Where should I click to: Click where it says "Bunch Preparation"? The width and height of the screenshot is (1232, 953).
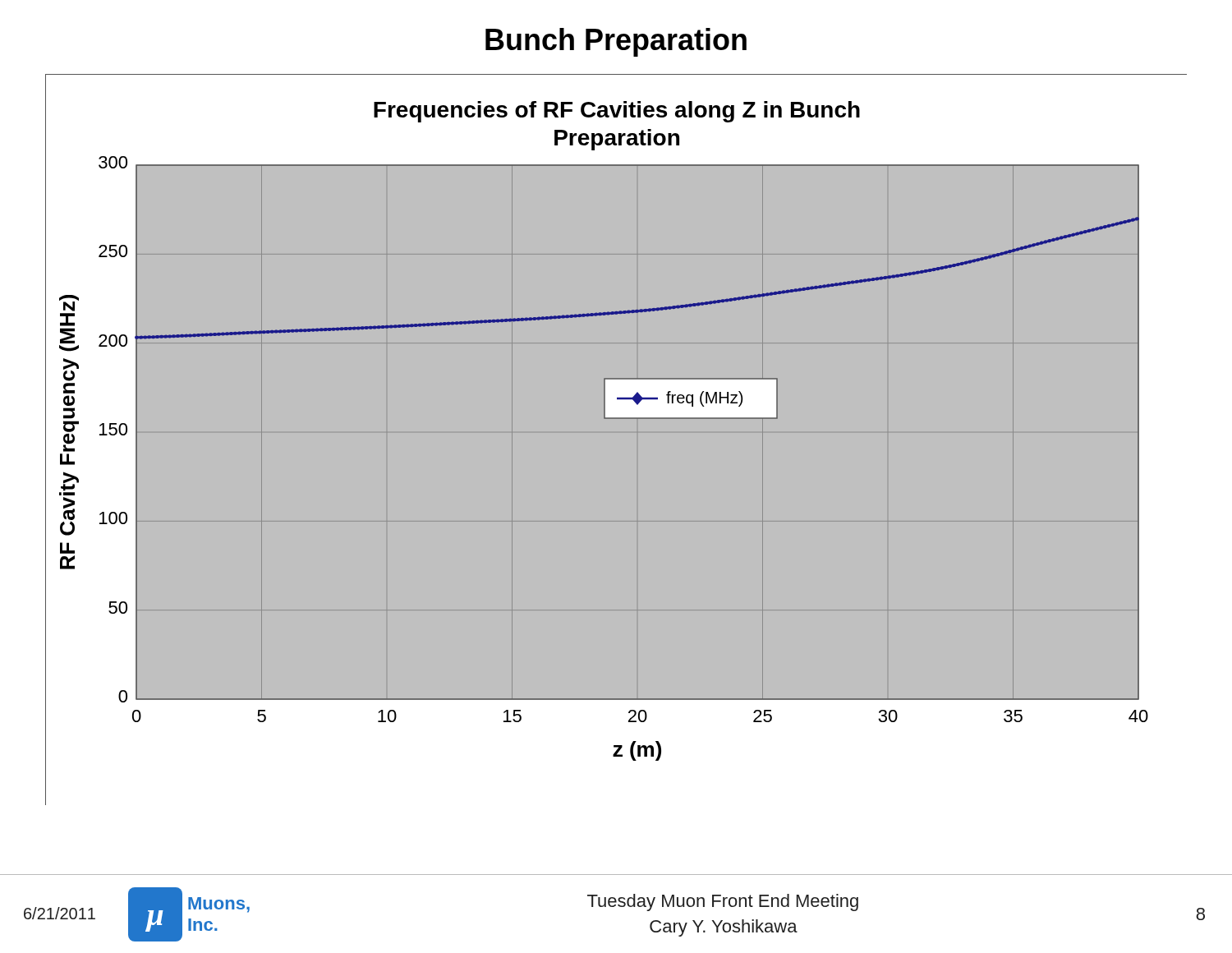[x=616, y=40]
